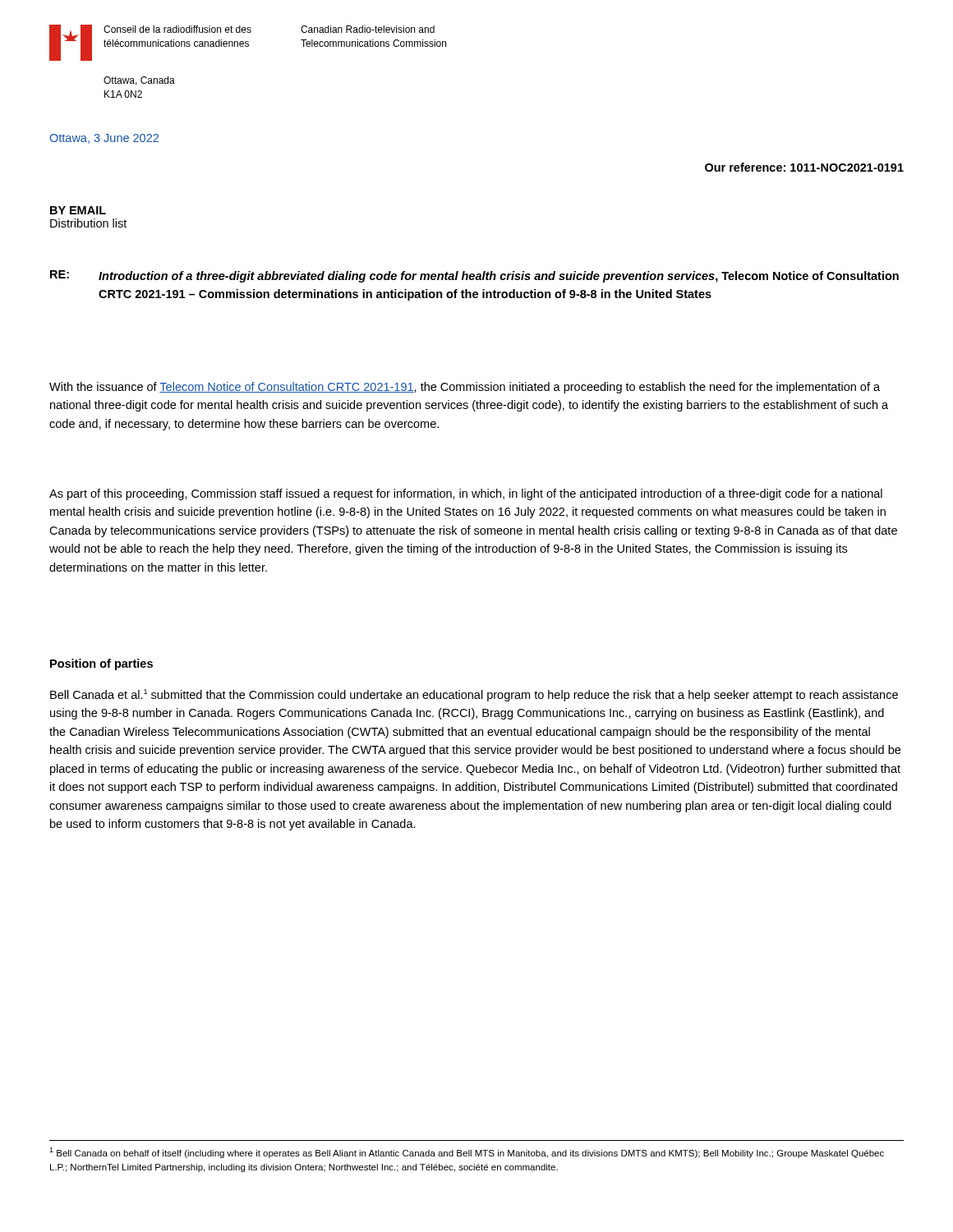Locate the text block containing "With the issuance of Telecom Notice of"
953x1232 pixels.
click(x=469, y=405)
